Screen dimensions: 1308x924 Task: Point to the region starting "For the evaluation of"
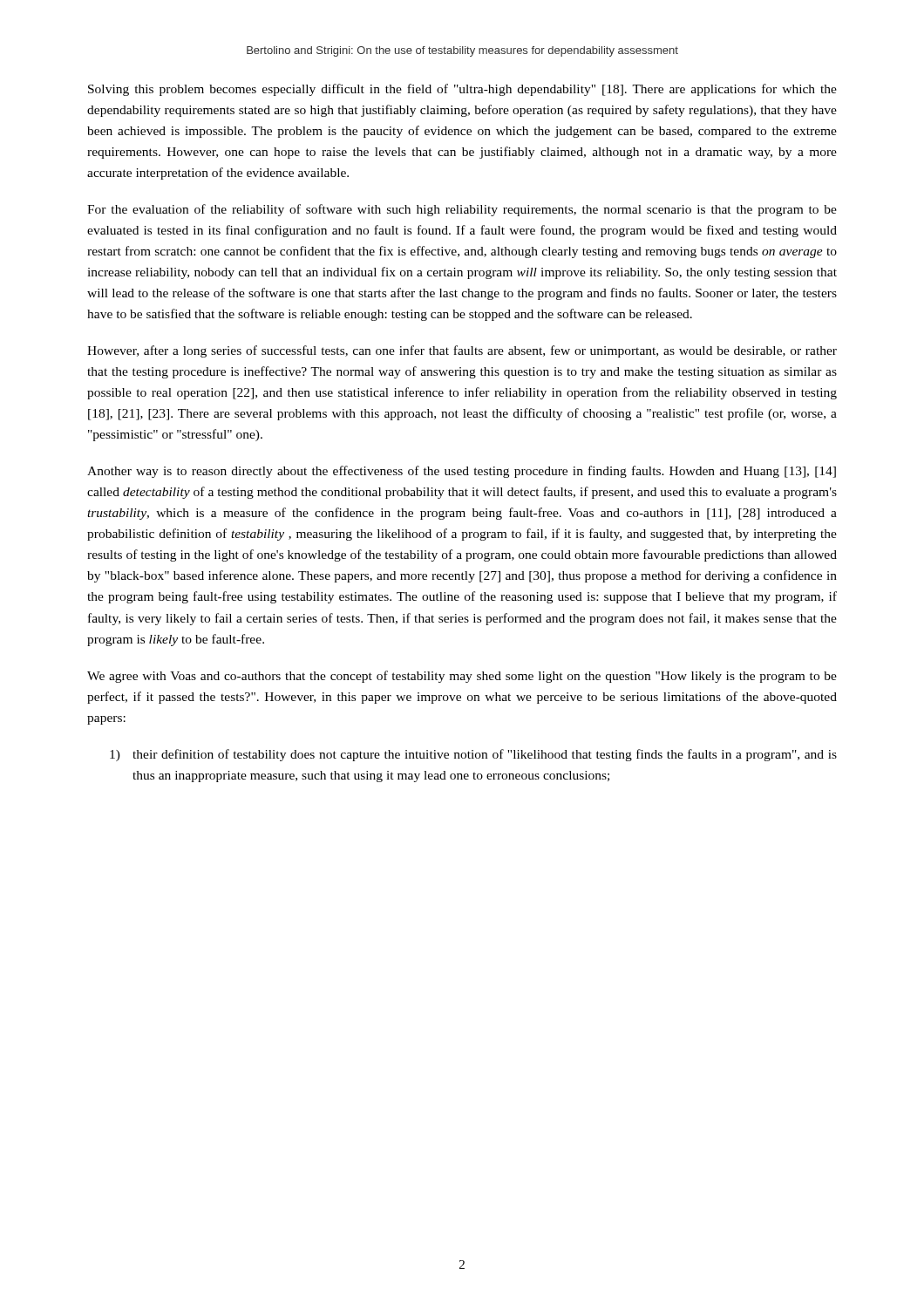click(x=462, y=261)
